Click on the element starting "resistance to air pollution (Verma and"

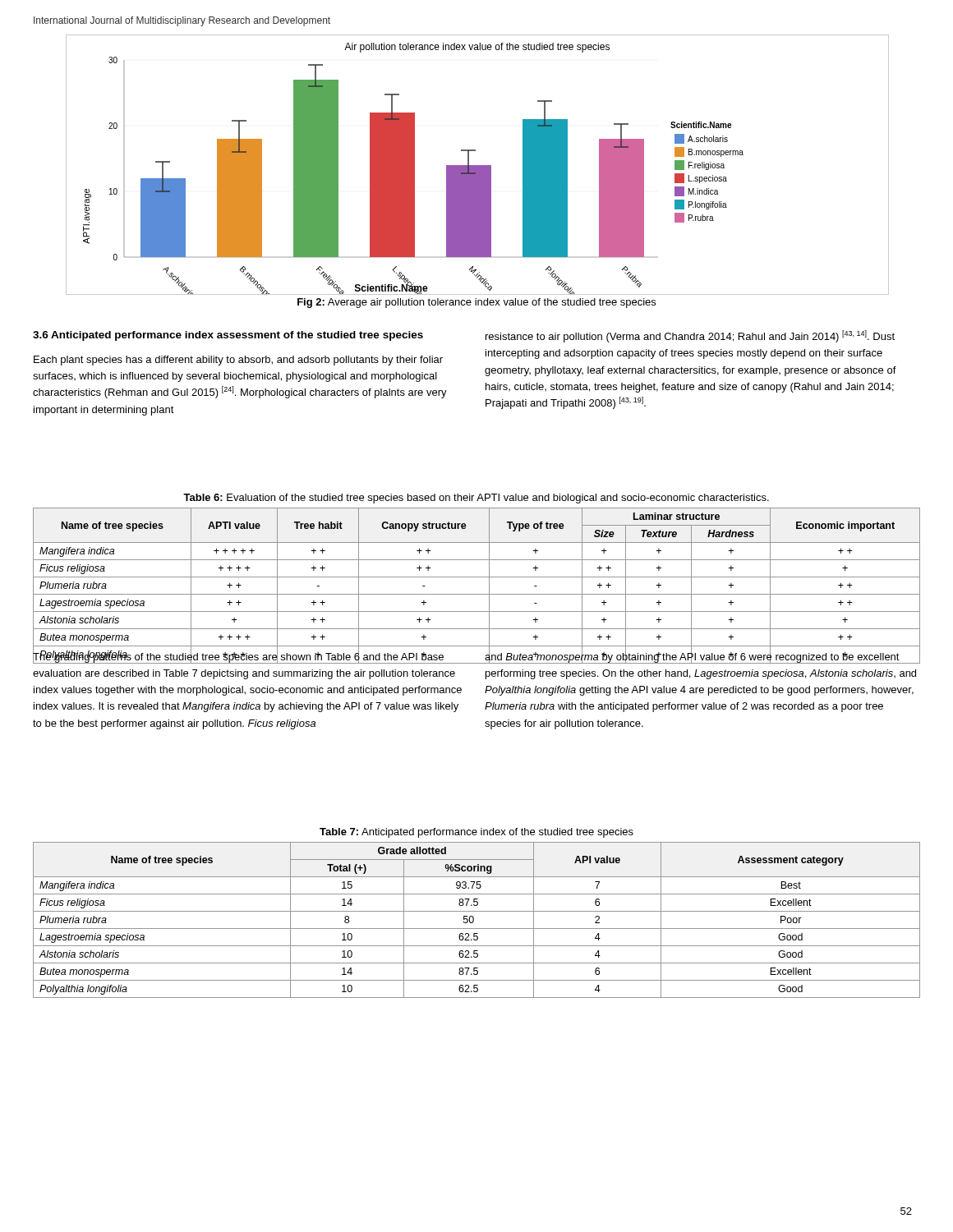coord(690,369)
